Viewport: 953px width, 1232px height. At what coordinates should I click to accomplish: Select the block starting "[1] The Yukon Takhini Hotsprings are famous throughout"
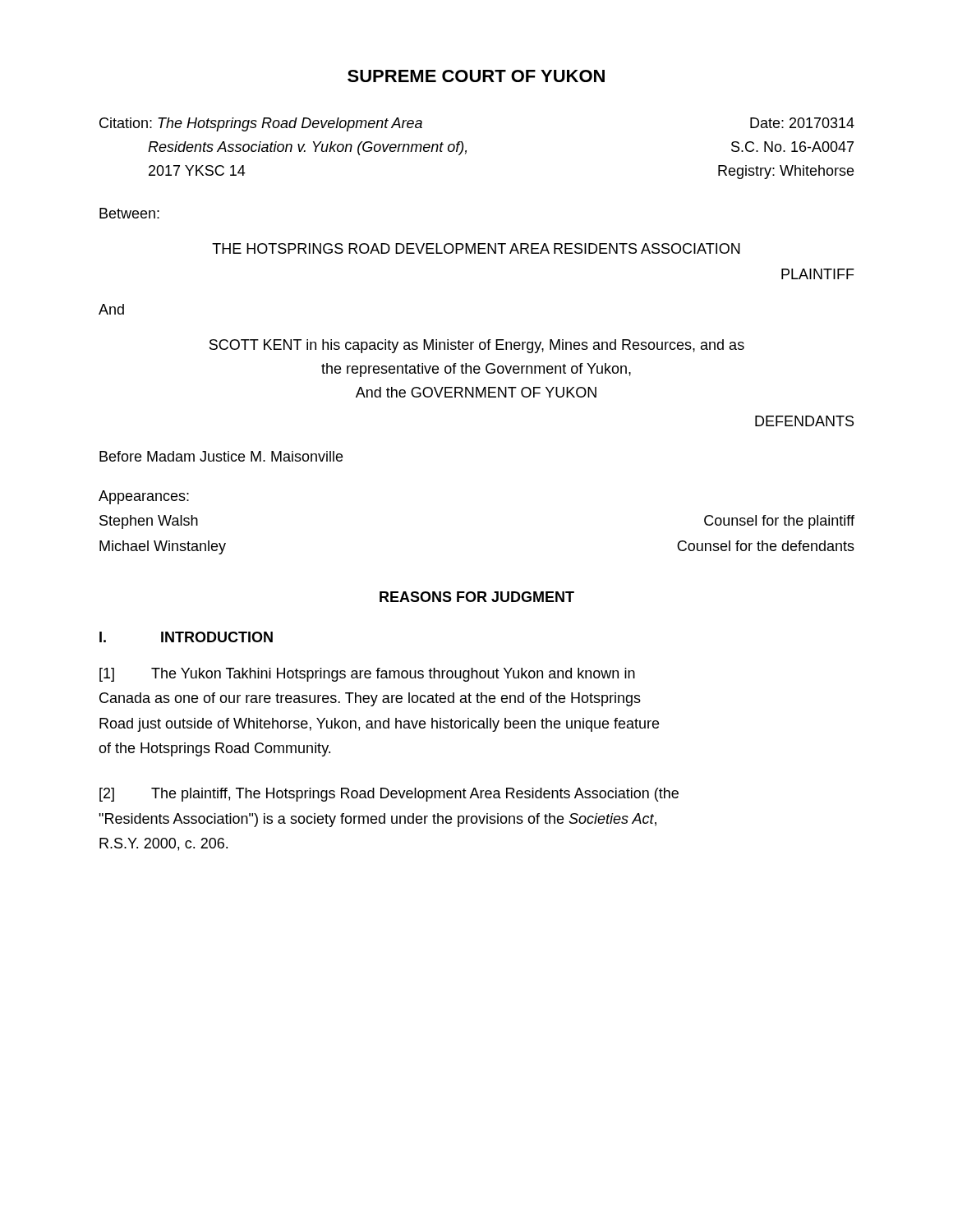point(476,673)
